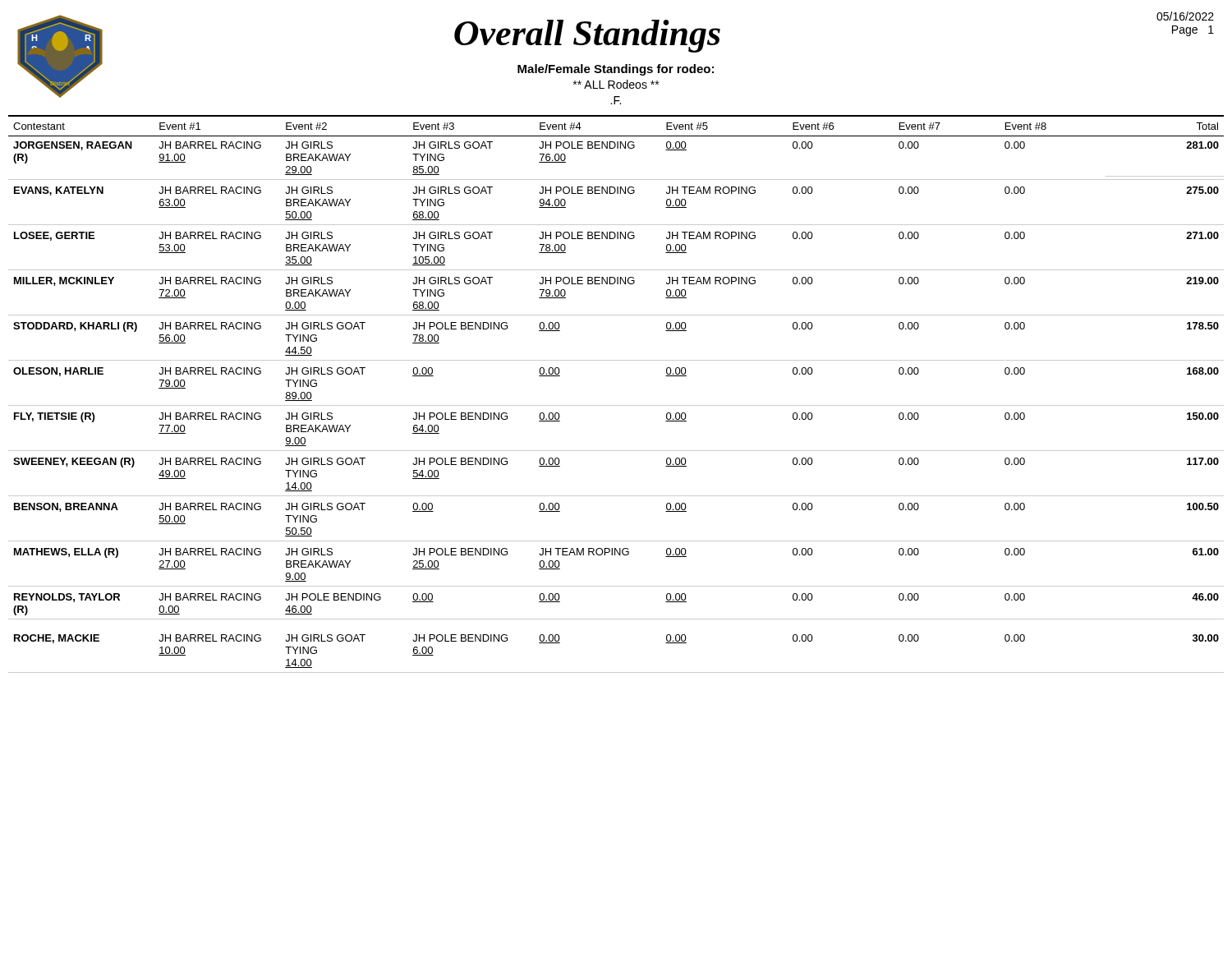Screen dimensions: 953x1232
Task: Find the logo
Action: [x=60, y=55]
